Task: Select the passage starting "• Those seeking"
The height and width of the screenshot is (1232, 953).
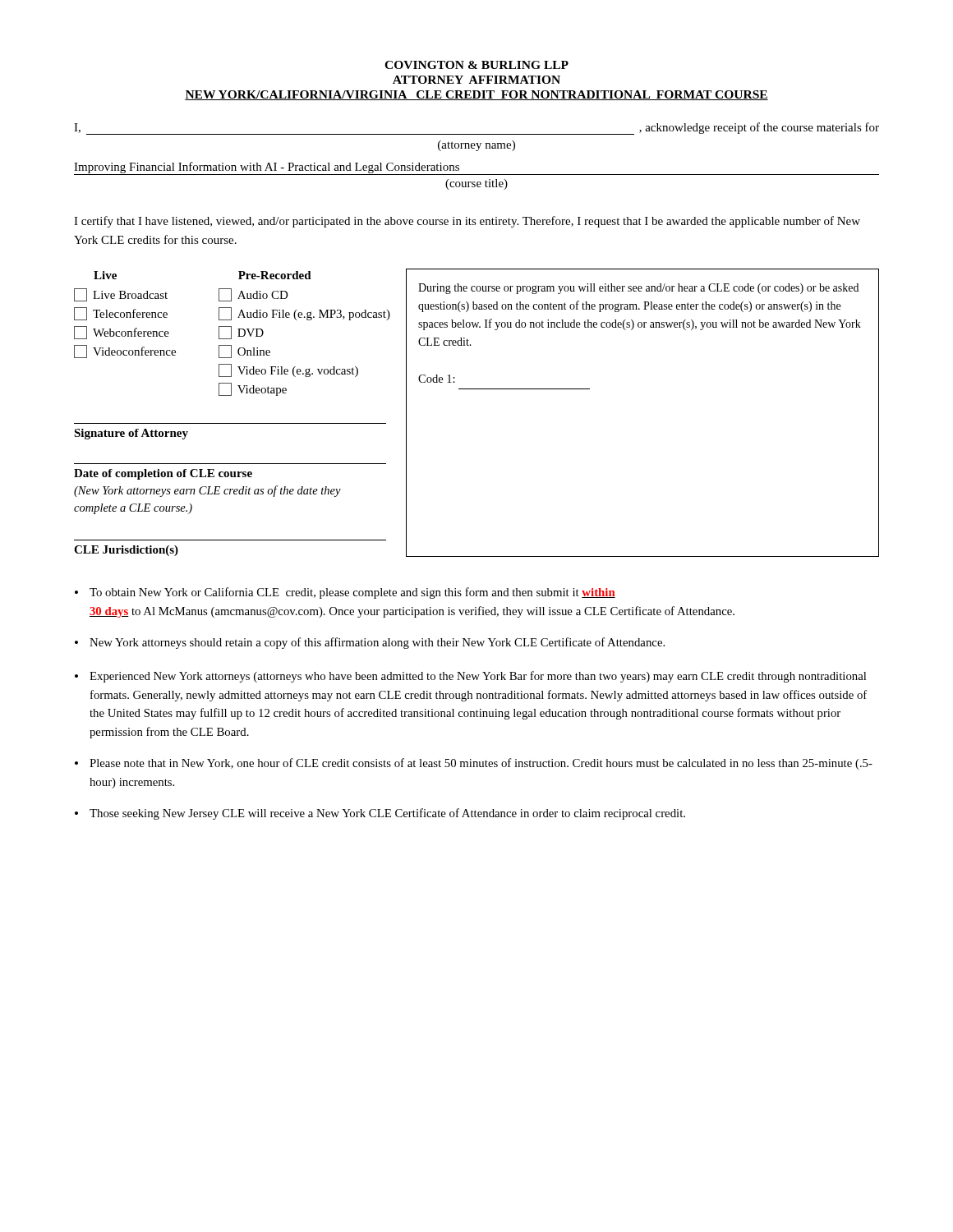Action: pyautogui.click(x=380, y=814)
